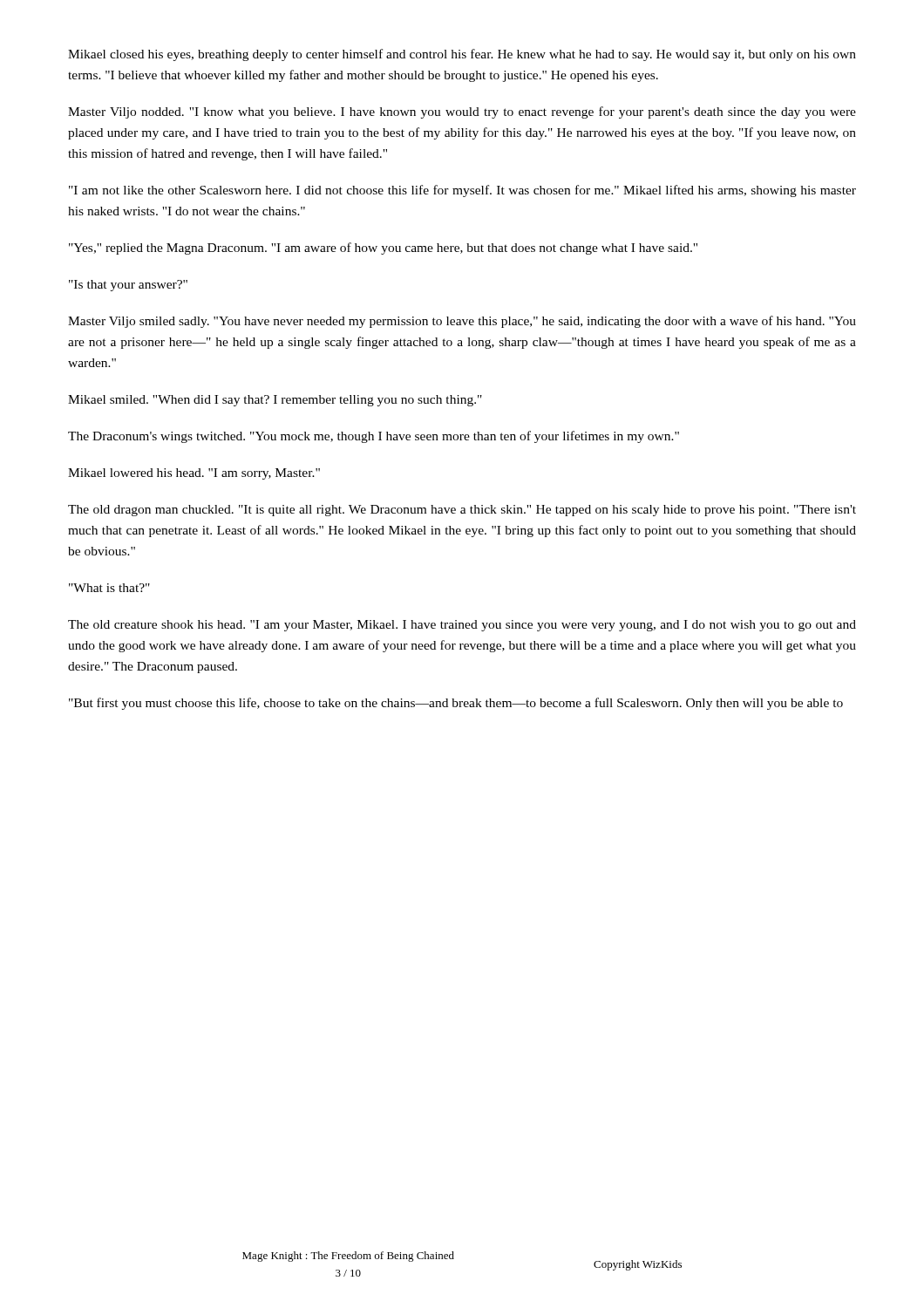The image size is (924, 1308).
Task: Locate the block of text that opens with "Mikael closed his eyes, breathing deeply"
Action: click(x=462, y=64)
